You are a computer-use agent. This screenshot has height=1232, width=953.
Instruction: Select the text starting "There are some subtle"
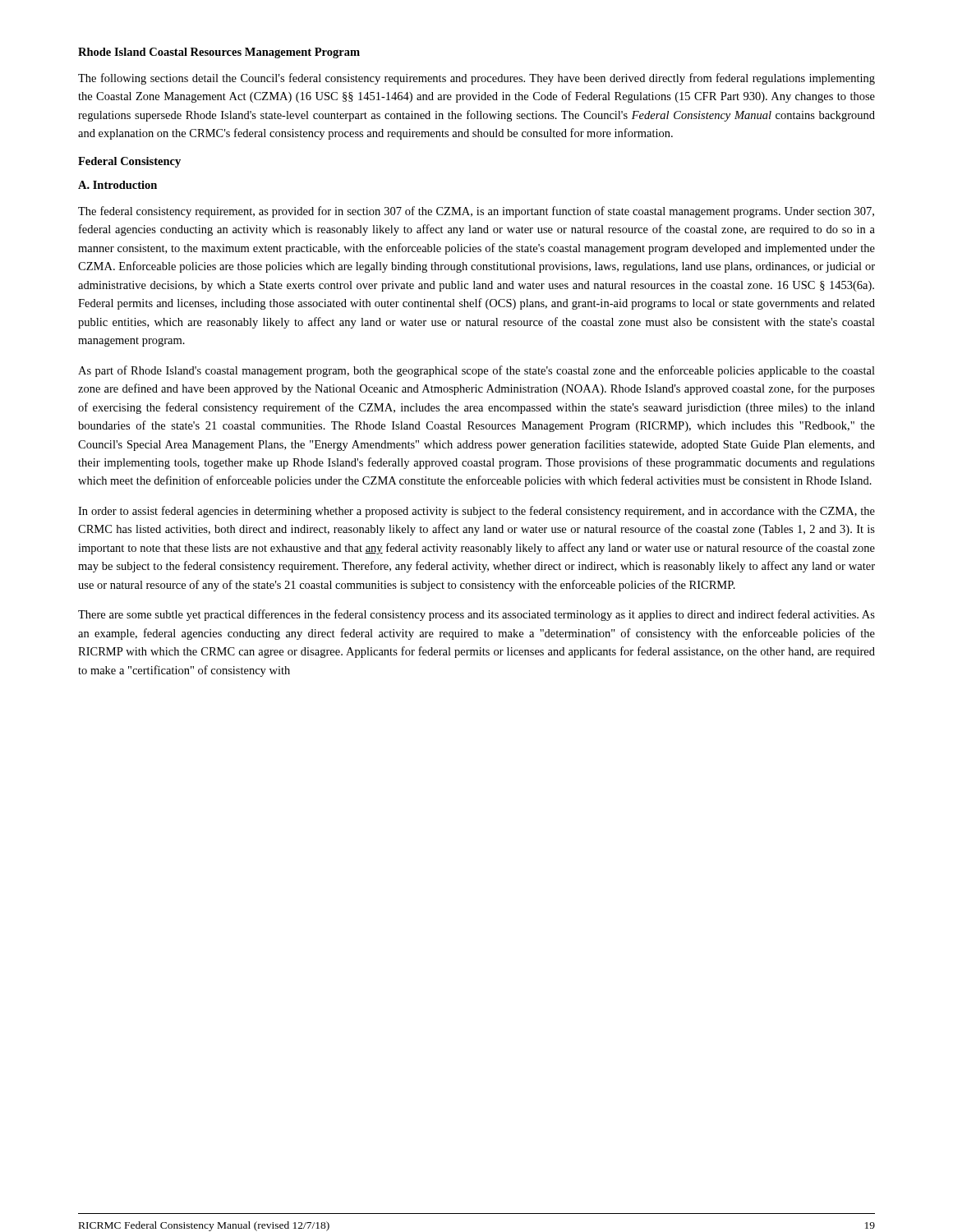pyautogui.click(x=476, y=642)
